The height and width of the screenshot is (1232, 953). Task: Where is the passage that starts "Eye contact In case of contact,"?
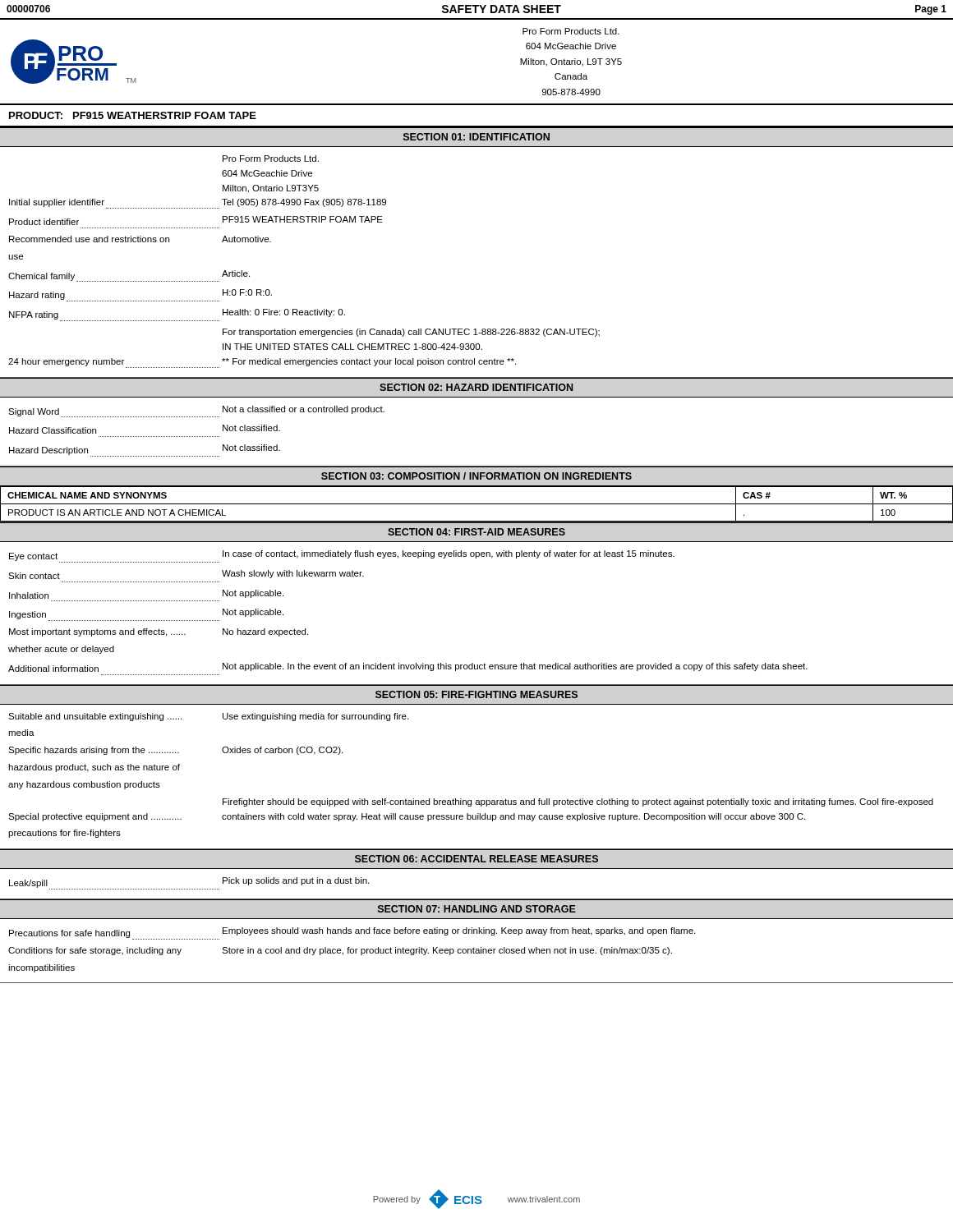pyautogui.click(x=342, y=556)
